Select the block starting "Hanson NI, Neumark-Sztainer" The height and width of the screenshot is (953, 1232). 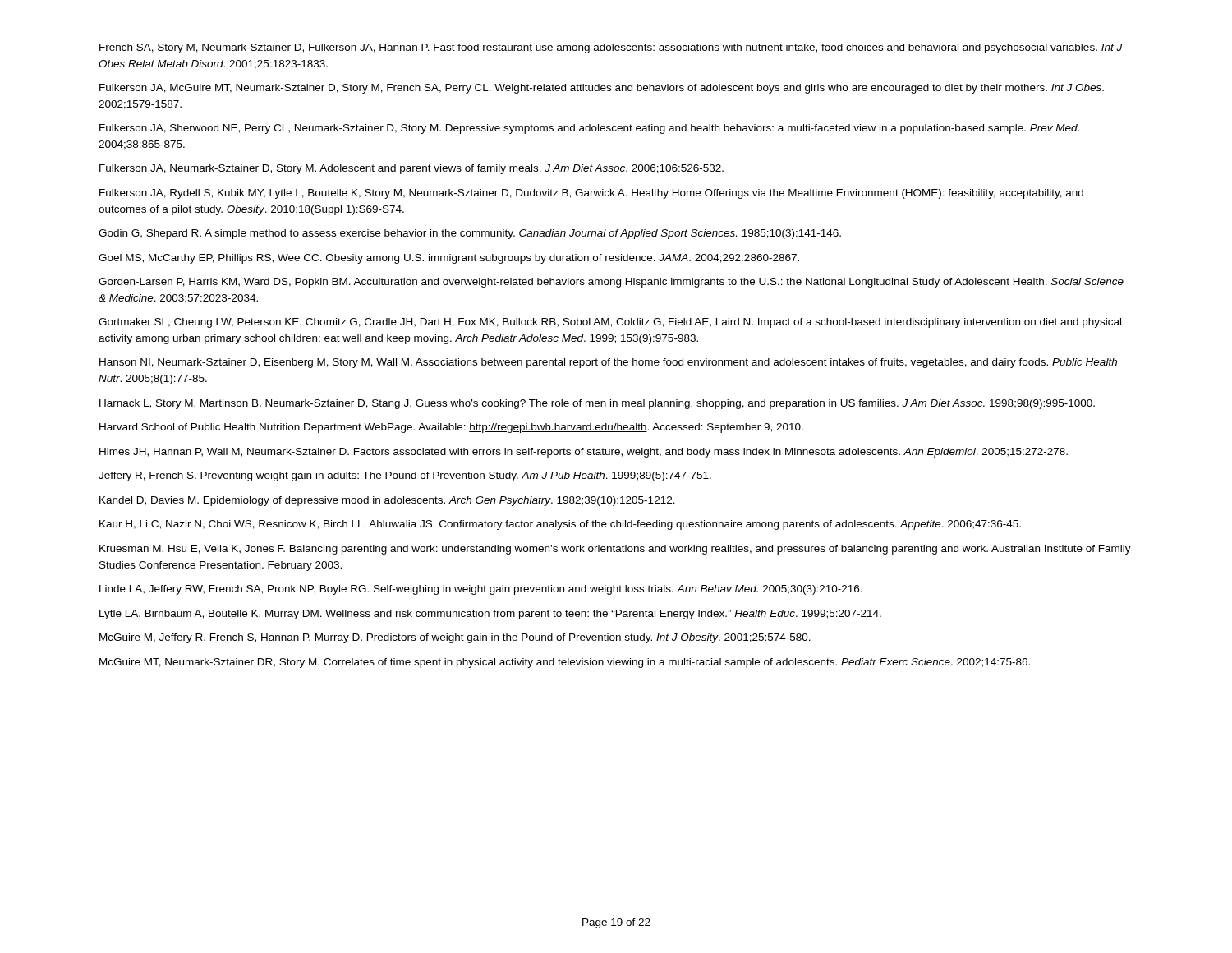(x=608, y=370)
